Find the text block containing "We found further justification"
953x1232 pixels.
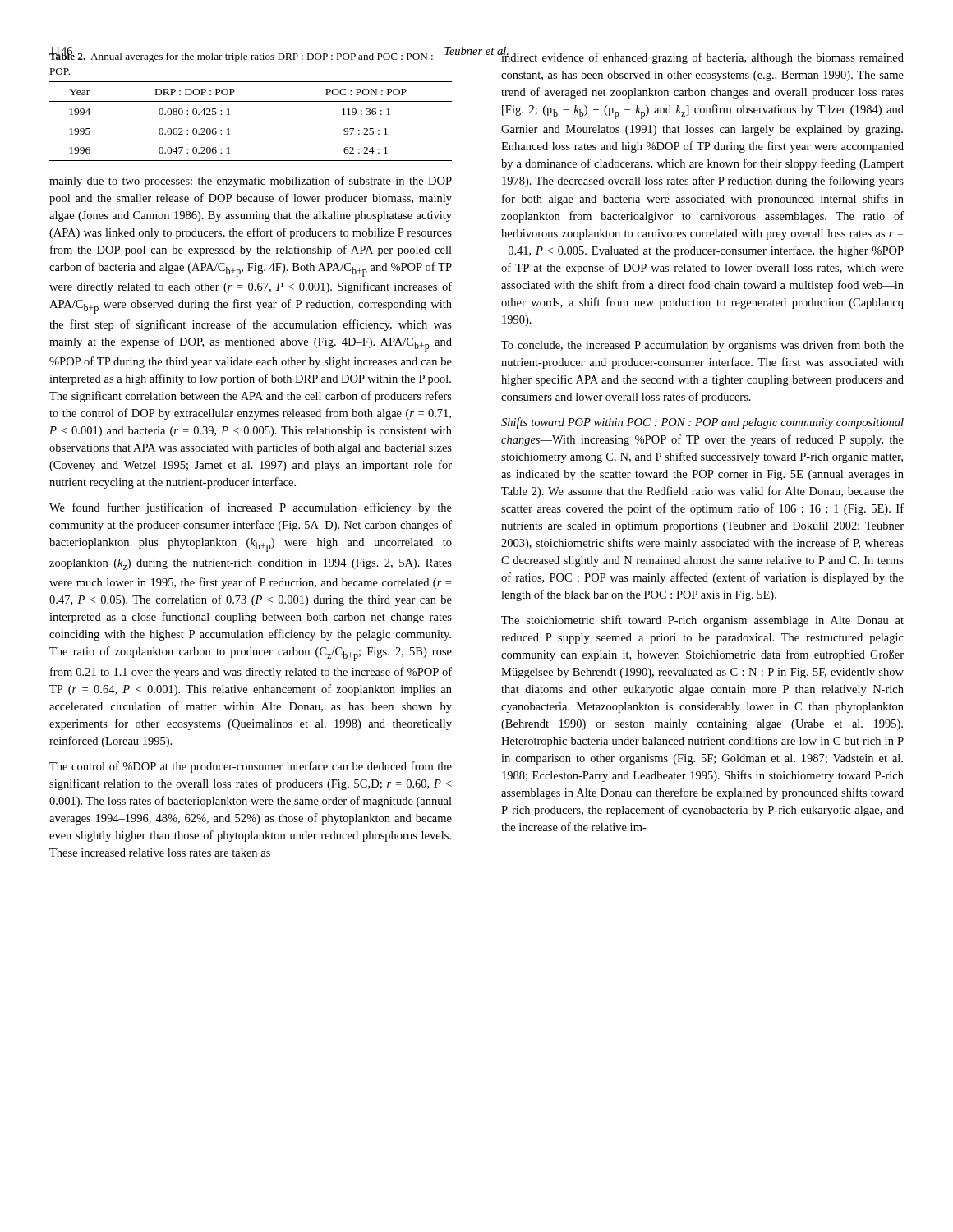coord(251,624)
